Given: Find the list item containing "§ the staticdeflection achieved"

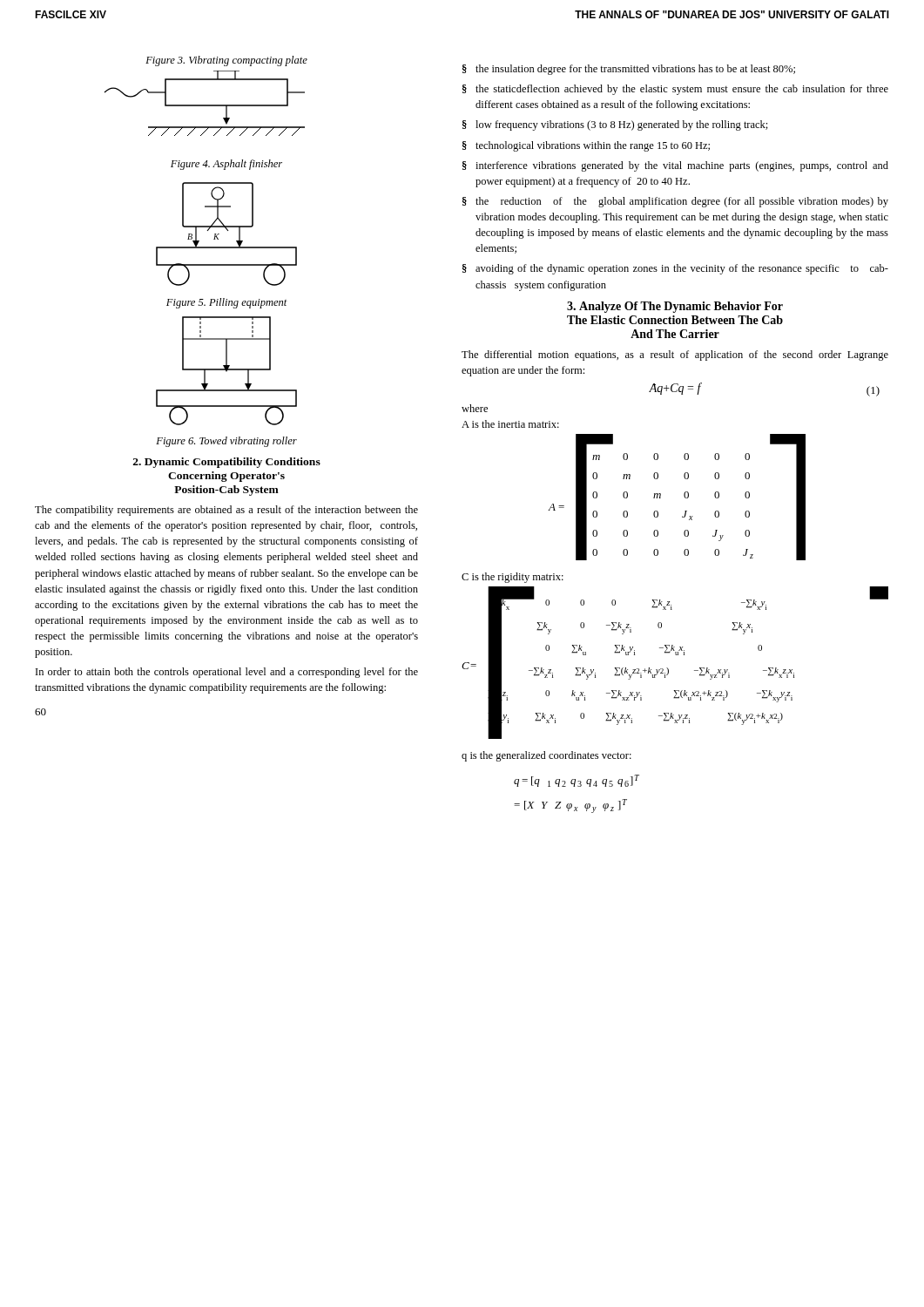Looking at the screenshot, I should coord(675,96).
